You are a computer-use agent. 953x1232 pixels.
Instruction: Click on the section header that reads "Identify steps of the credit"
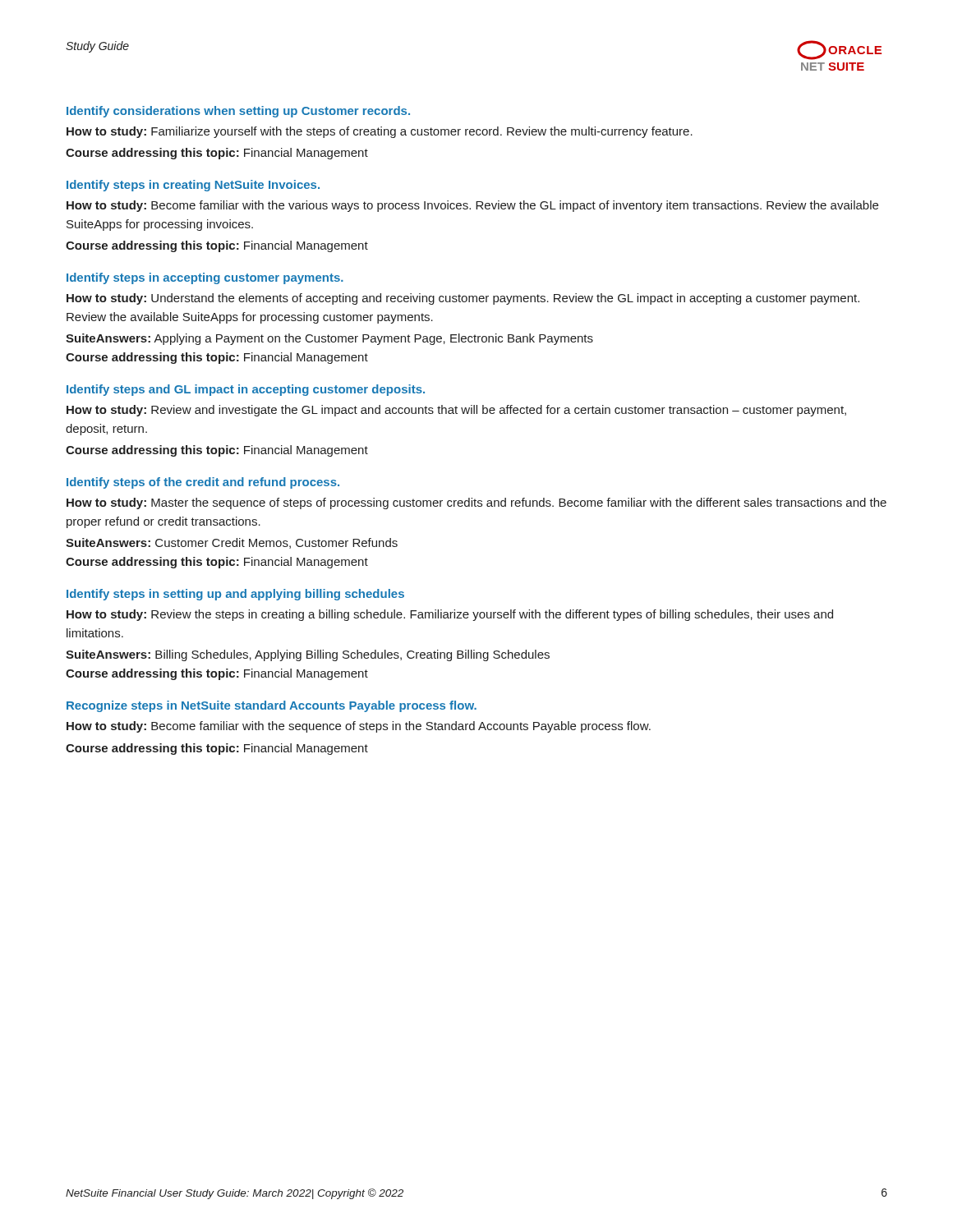[x=203, y=482]
